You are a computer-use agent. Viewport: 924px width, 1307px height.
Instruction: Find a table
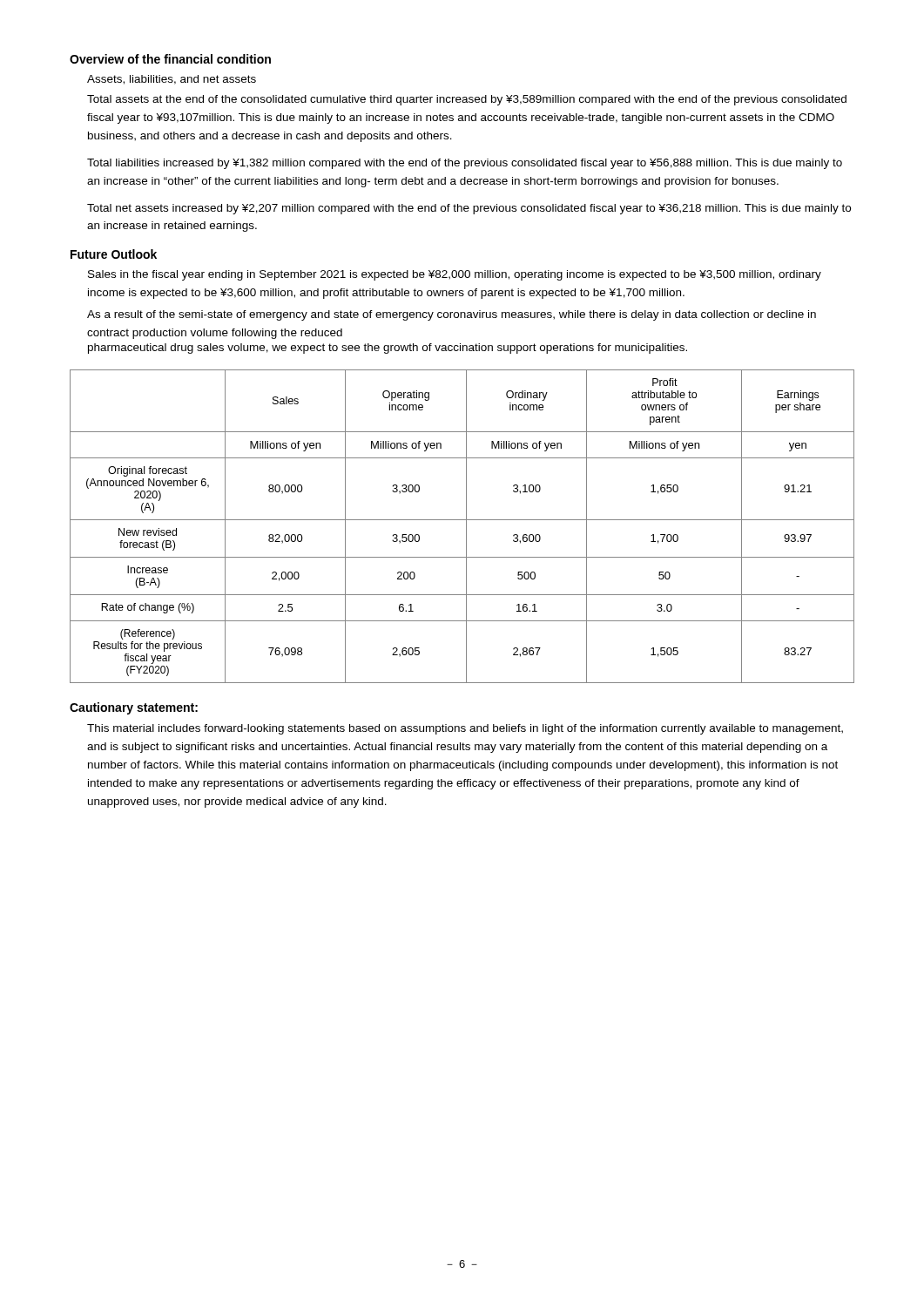tap(462, 526)
